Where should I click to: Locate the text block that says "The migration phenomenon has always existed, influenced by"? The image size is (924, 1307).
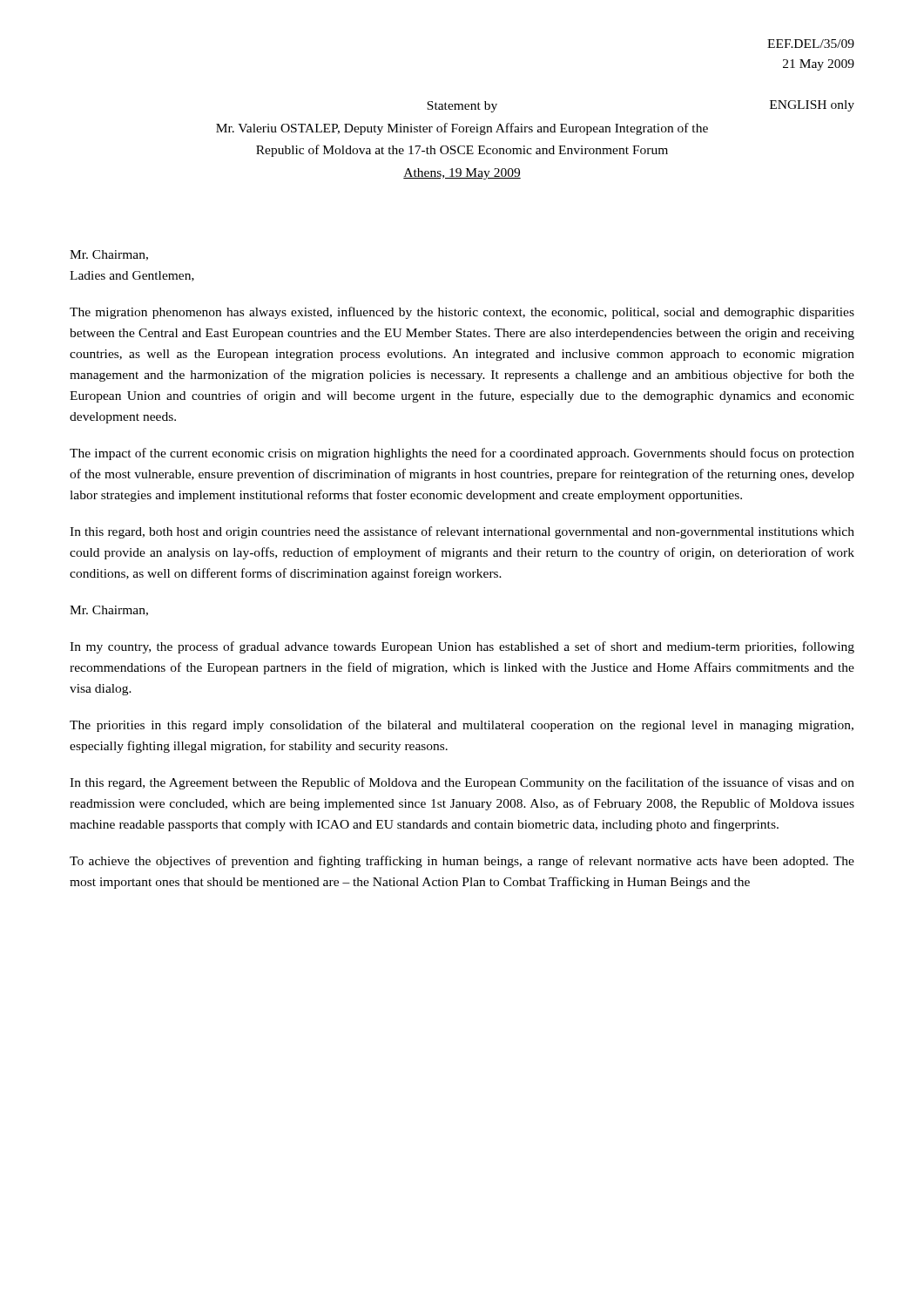tap(462, 364)
